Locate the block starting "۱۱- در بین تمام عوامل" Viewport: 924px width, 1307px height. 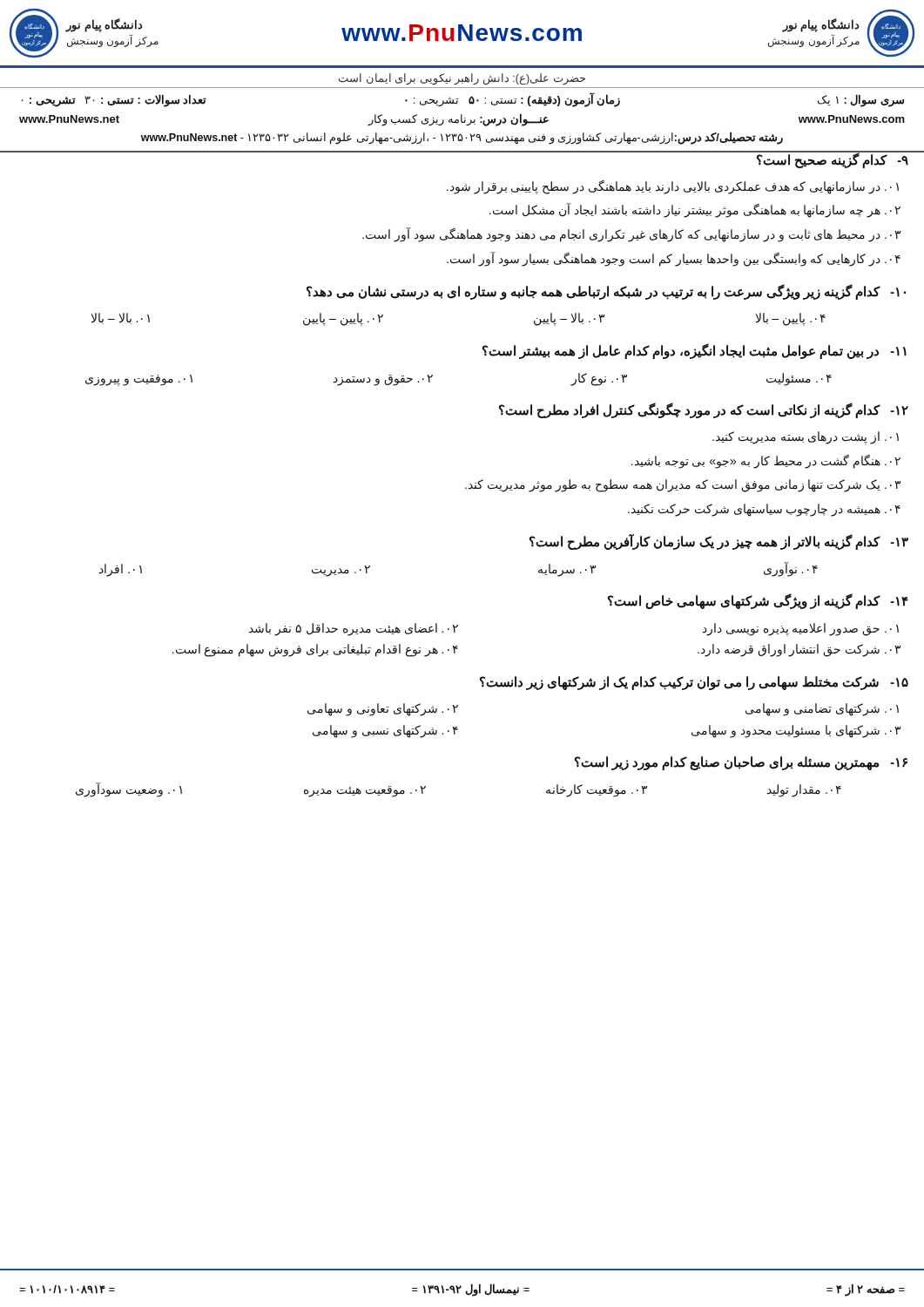point(695,351)
